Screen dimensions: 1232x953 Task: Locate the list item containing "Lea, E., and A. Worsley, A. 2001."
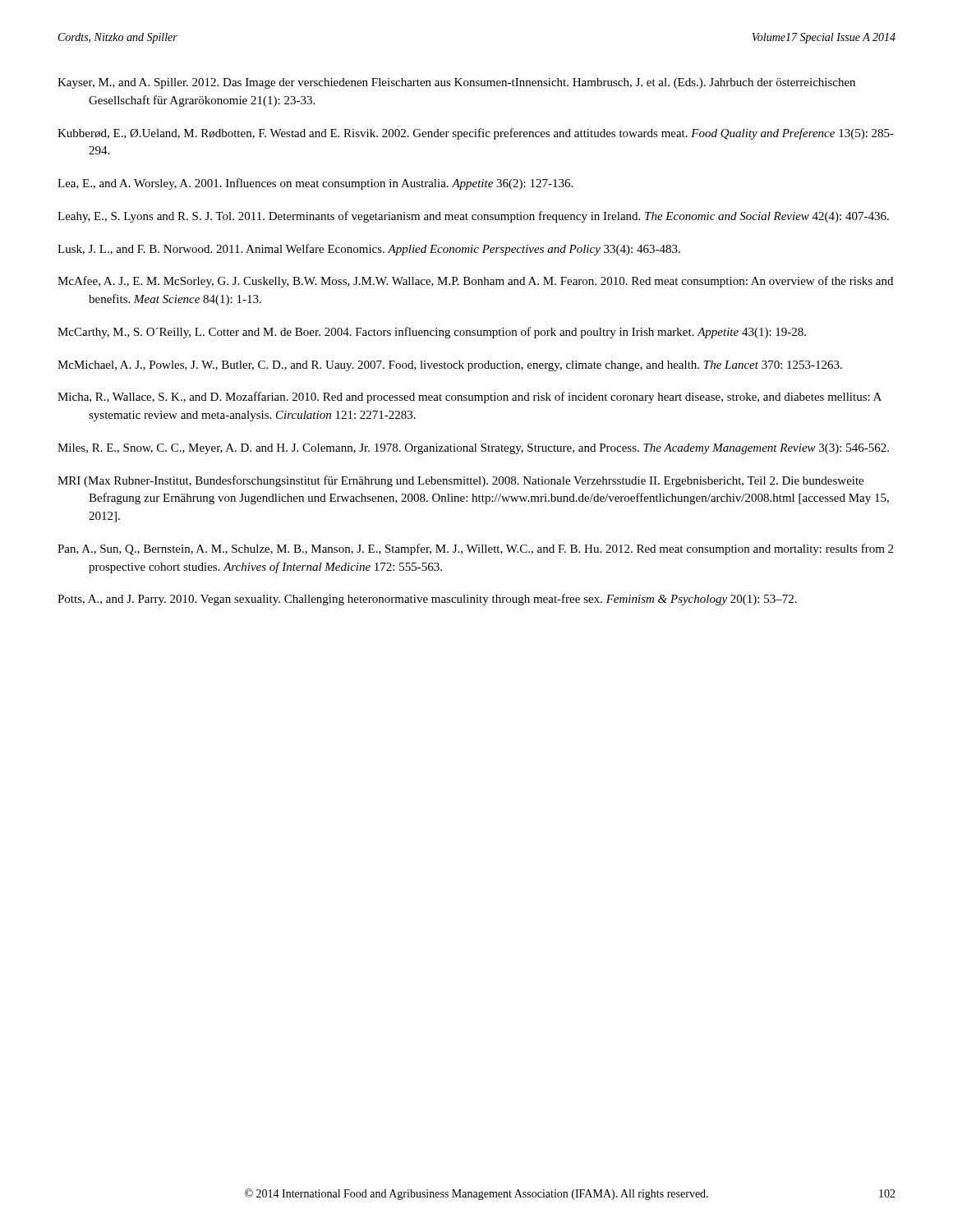tap(476, 184)
